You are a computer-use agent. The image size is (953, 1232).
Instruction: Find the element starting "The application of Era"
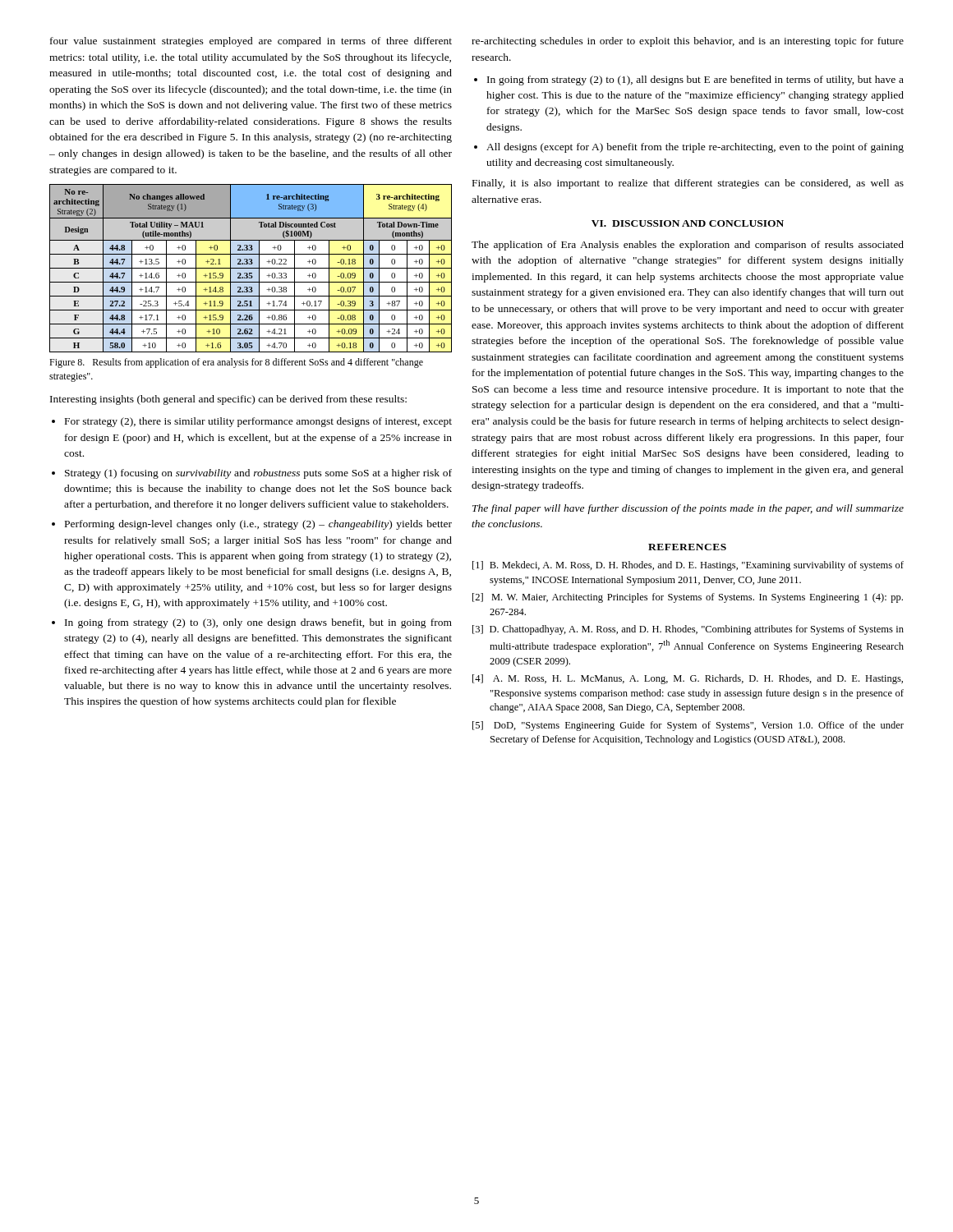(x=688, y=365)
